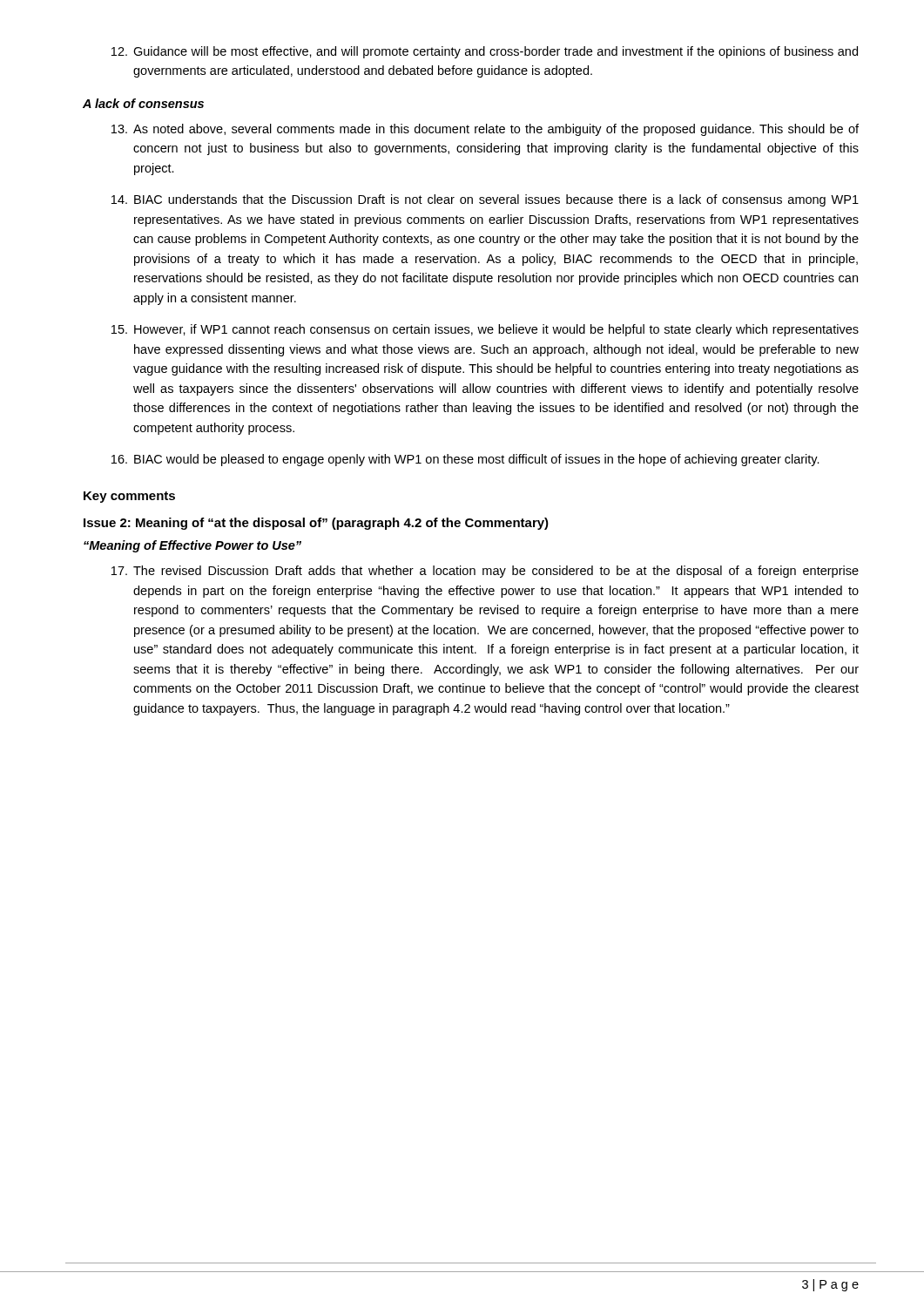
Task: Select the text starting "14. BIAC understands that"
Action: pyautogui.click(x=471, y=249)
